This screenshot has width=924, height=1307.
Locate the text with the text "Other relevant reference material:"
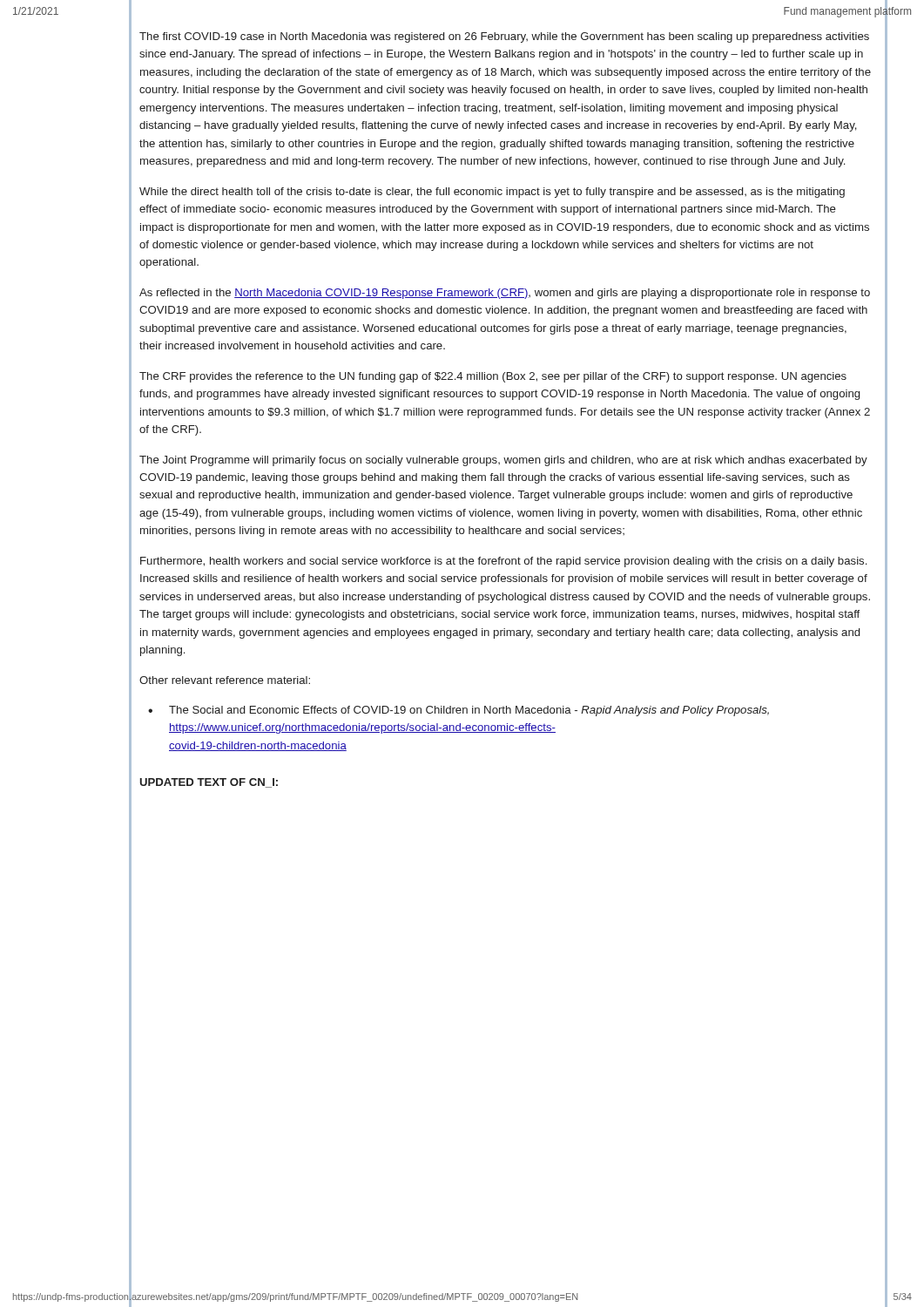tap(225, 680)
